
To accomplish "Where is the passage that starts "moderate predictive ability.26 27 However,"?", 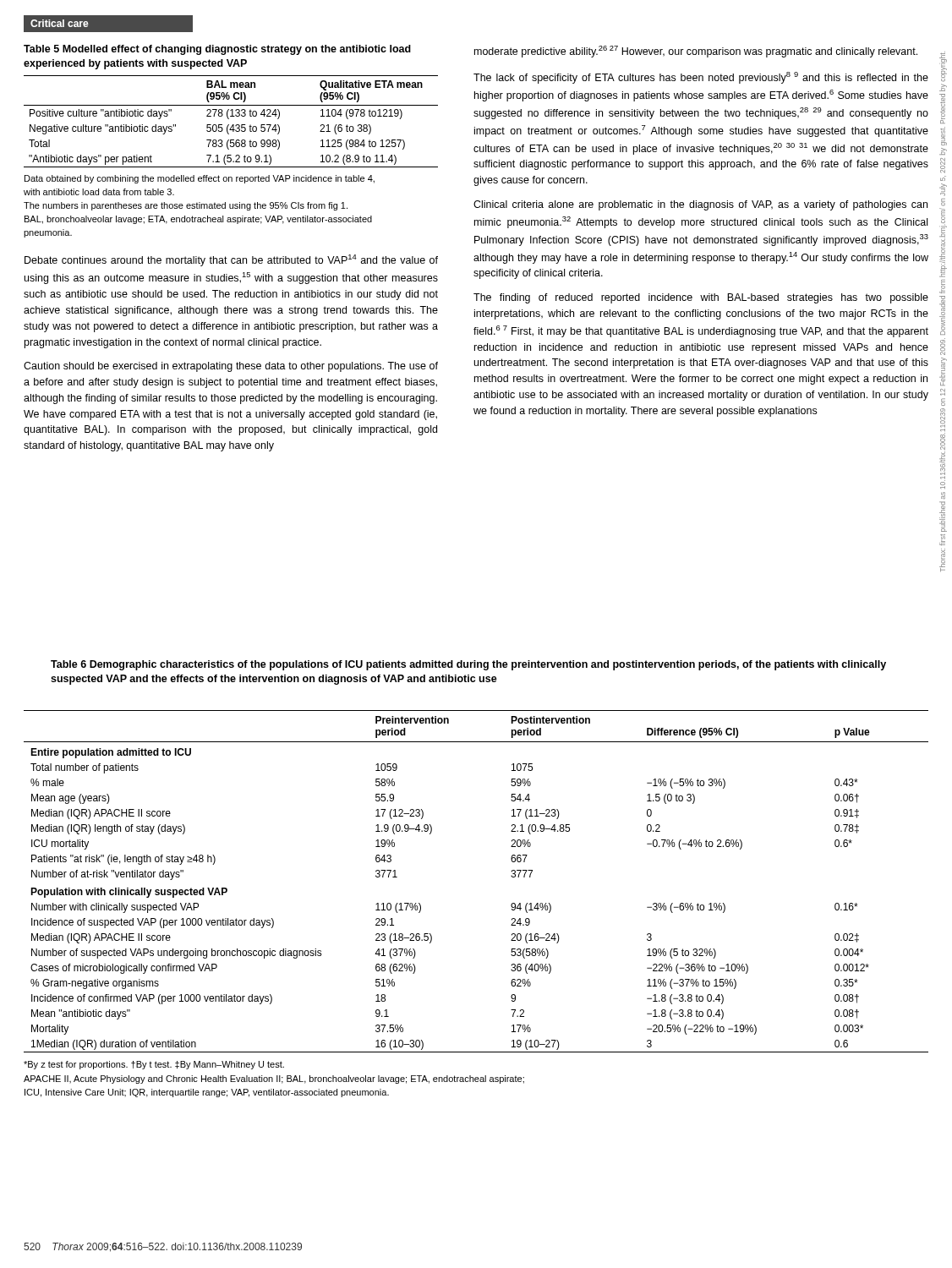I will coord(696,51).
